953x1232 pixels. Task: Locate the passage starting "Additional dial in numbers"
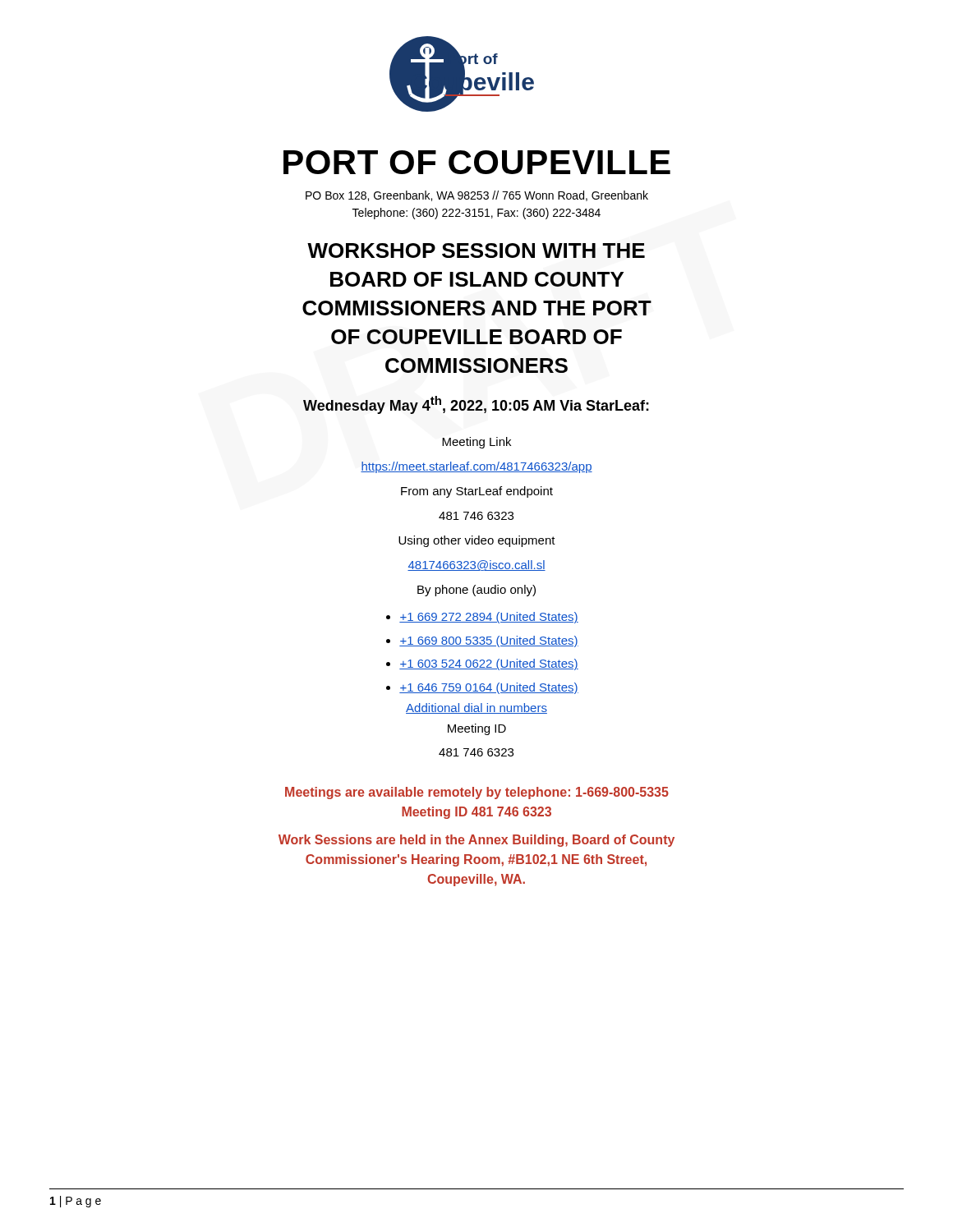476,732
